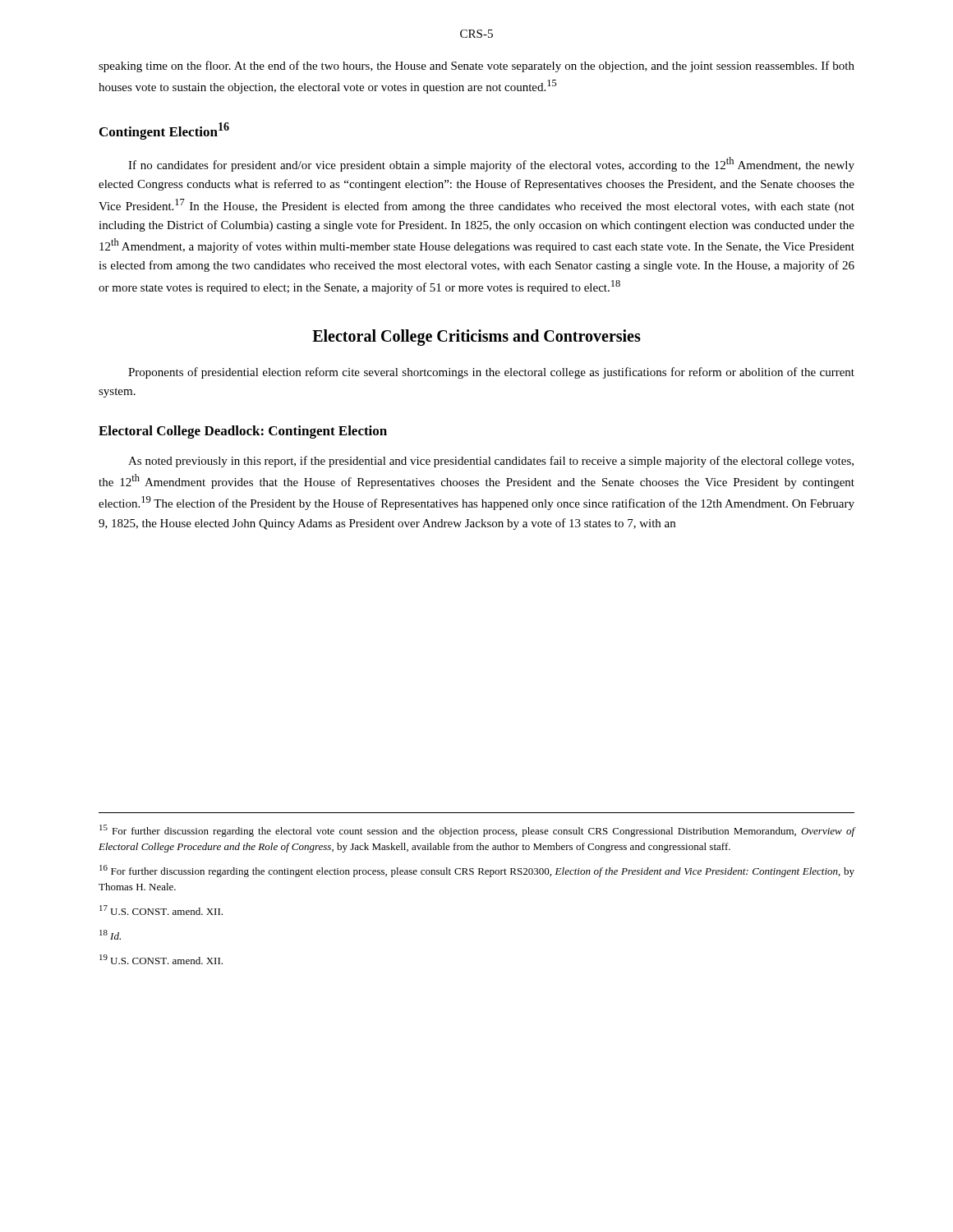Find the footnote containing "18 Id."
Image resolution: width=953 pixels, height=1232 pixels.
coord(110,935)
